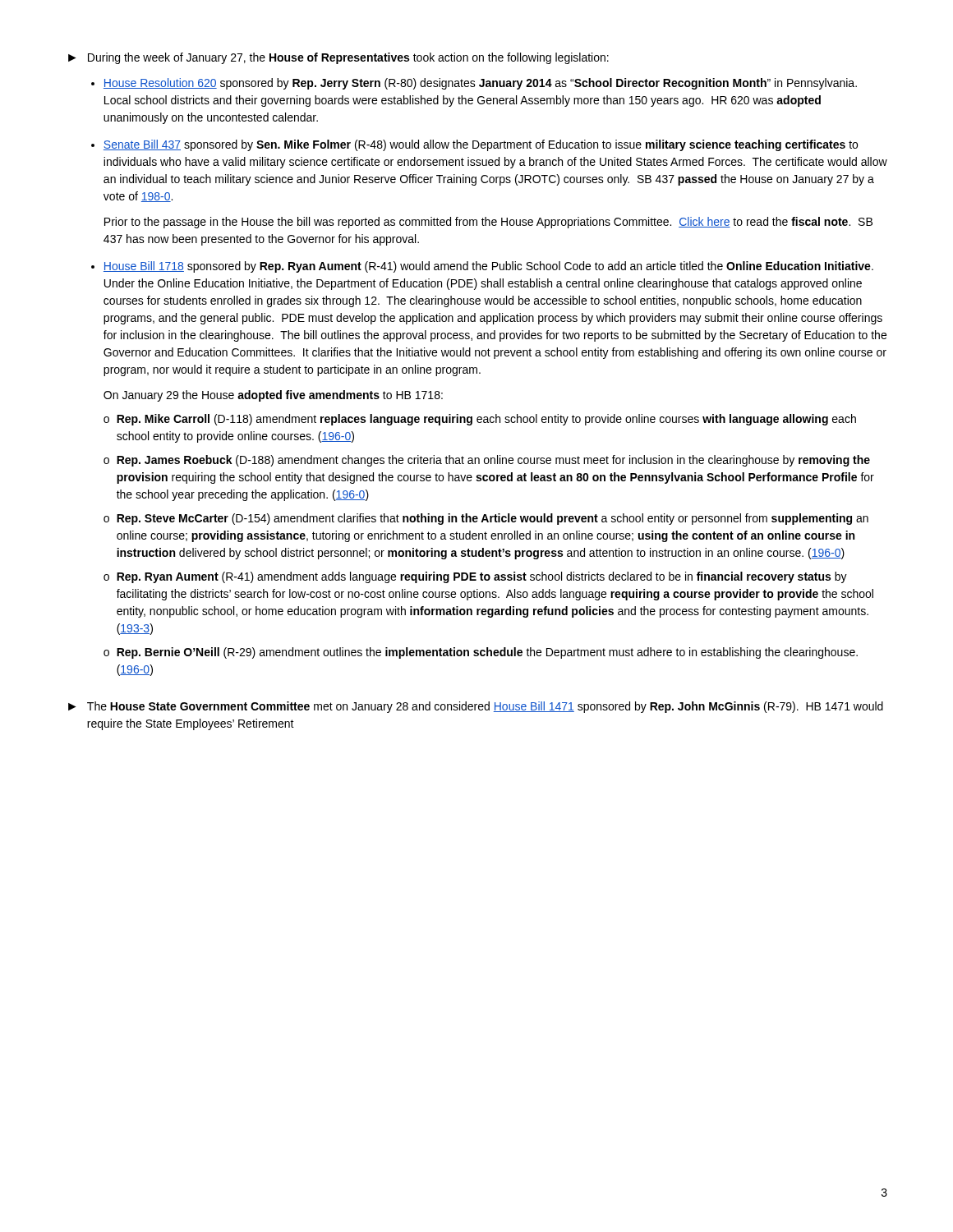Screen dimensions: 1232x953
Task: Locate the block of text that opens with "► The House State Government Committee met"
Action: pyautogui.click(x=476, y=715)
